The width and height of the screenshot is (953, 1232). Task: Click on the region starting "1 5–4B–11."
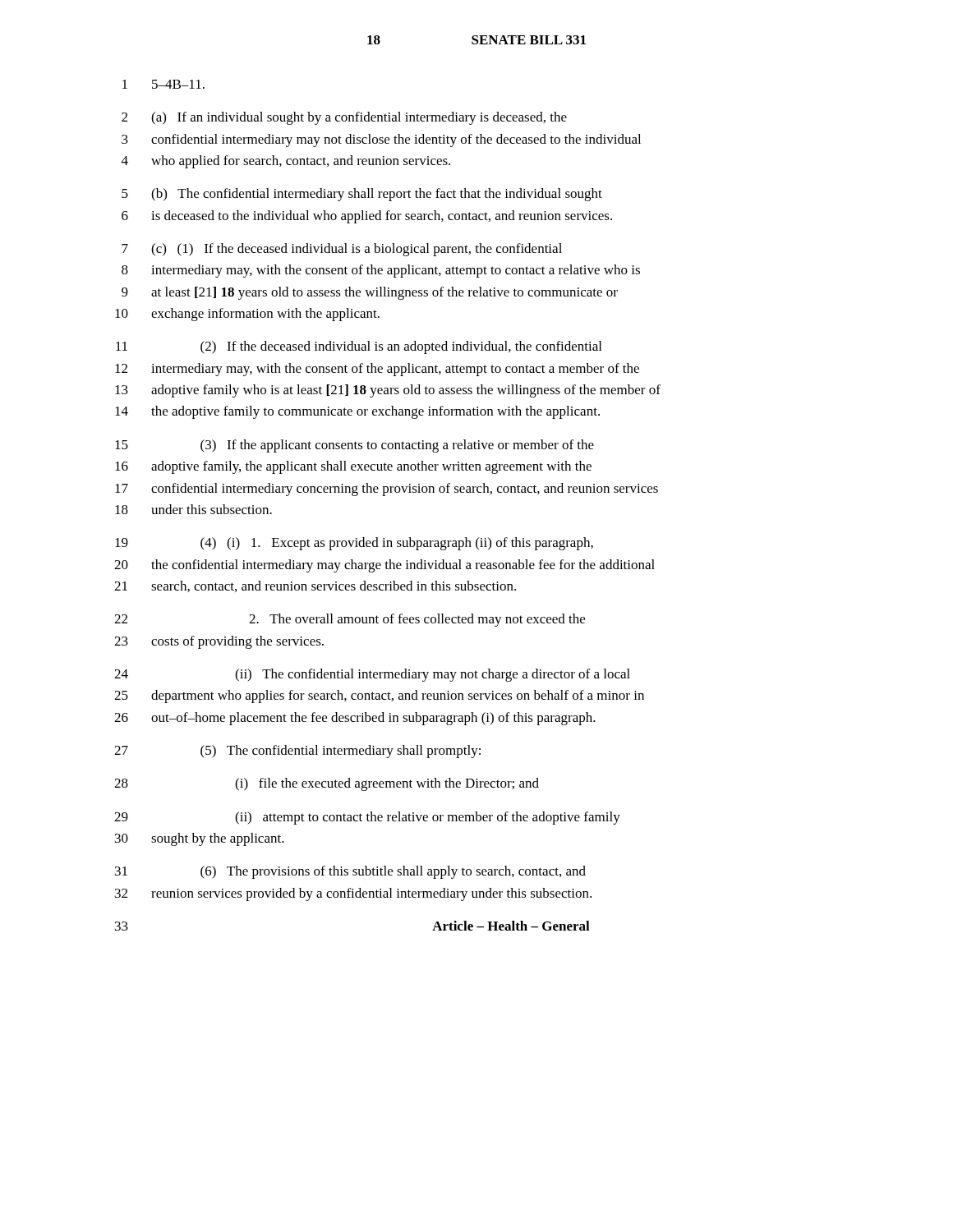(163, 84)
